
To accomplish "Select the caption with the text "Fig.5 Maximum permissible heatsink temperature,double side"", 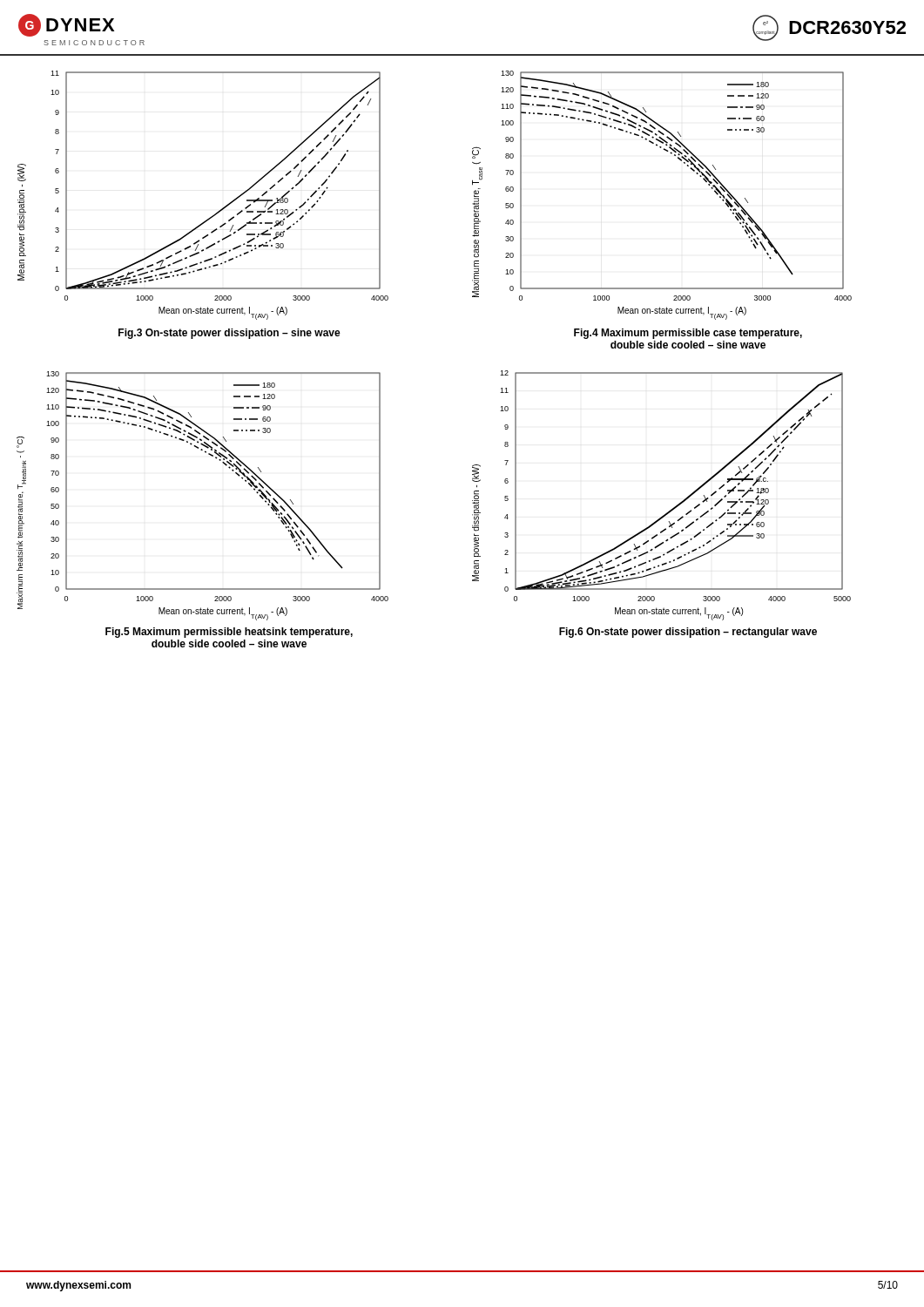I will pos(229,638).
